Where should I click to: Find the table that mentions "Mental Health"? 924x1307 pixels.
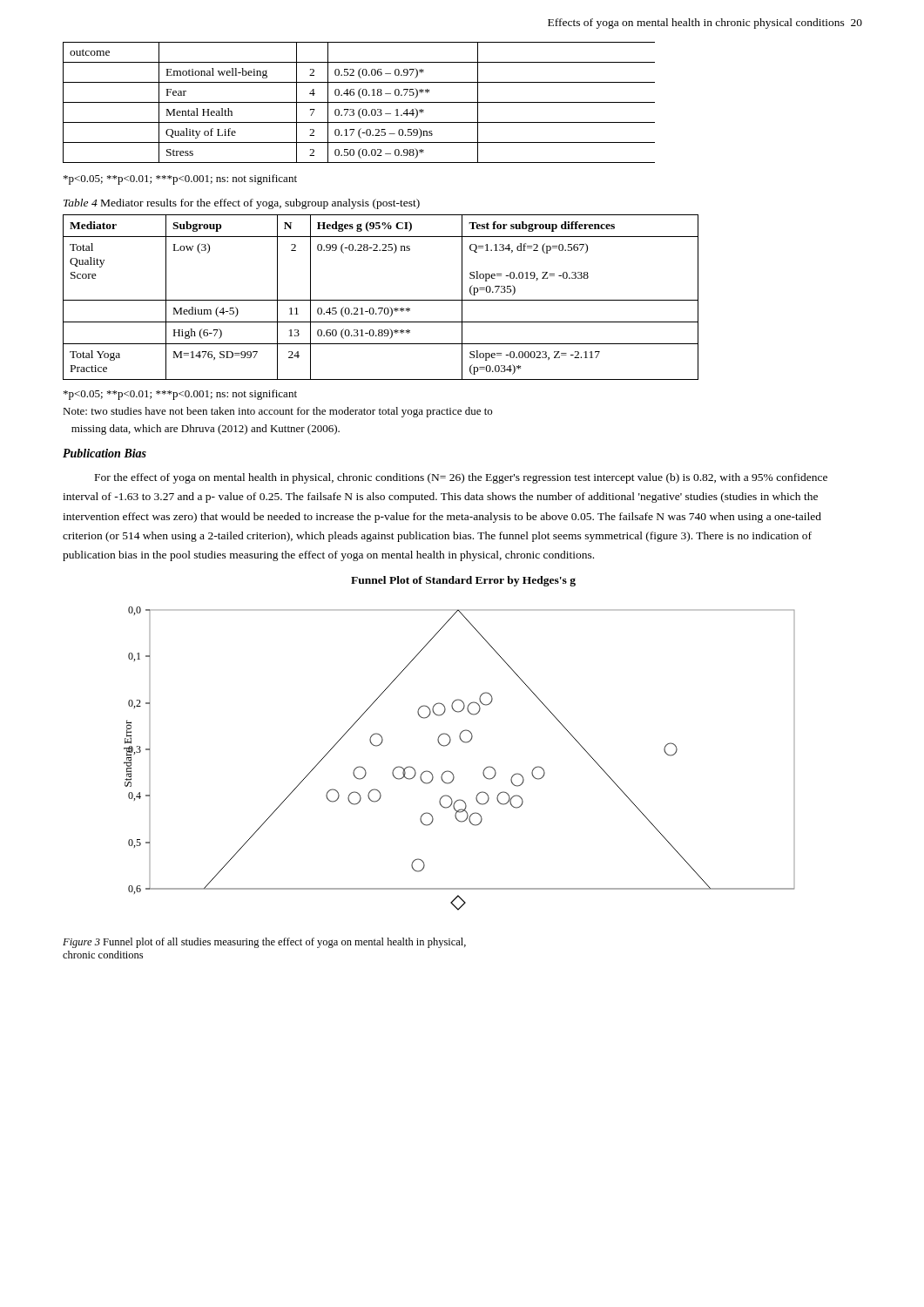(463, 102)
